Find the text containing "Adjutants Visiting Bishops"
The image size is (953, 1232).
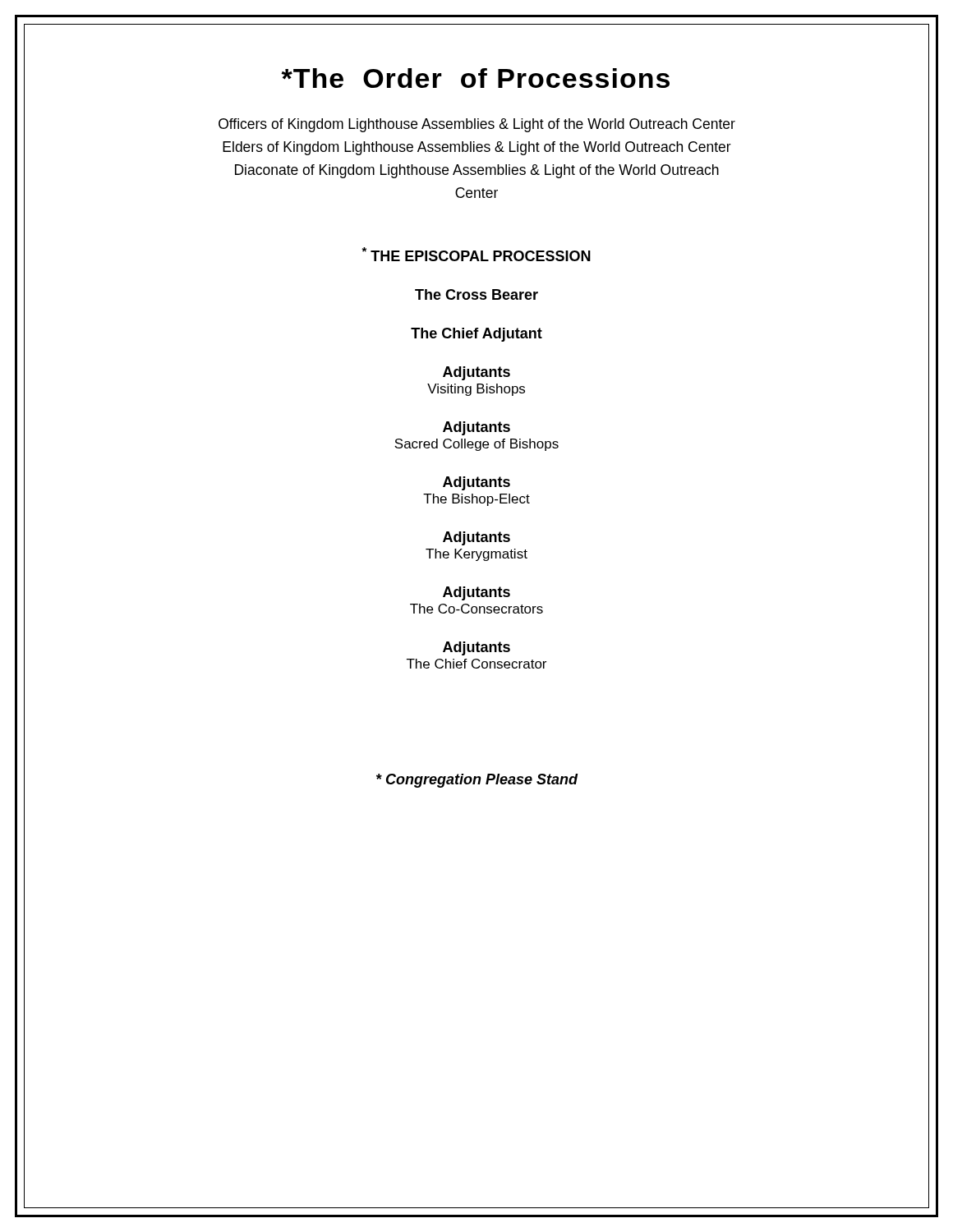click(x=476, y=381)
